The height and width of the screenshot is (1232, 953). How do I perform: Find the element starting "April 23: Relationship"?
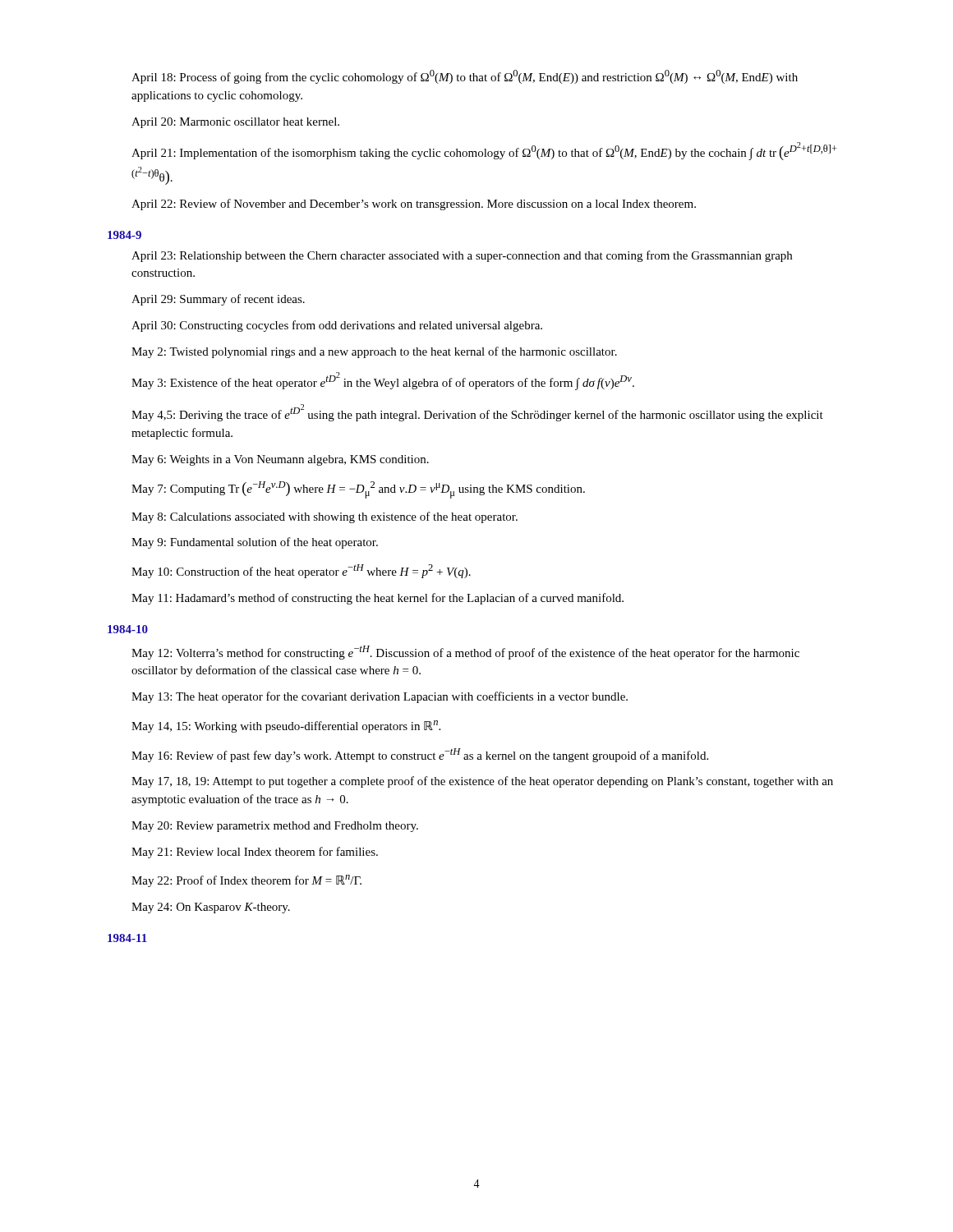pos(462,264)
